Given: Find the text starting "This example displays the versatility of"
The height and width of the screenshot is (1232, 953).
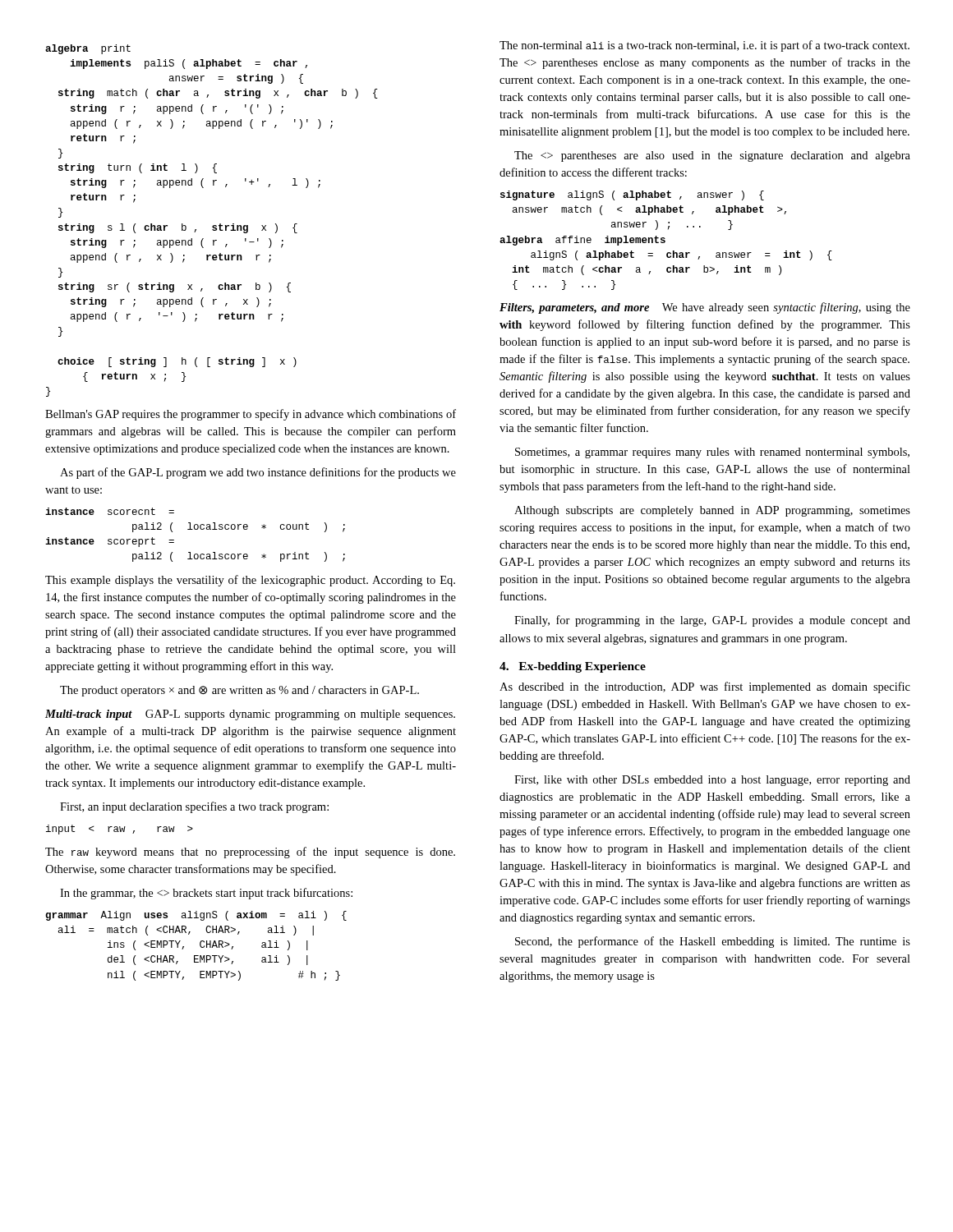Looking at the screenshot, I should (x=251, y=623).
